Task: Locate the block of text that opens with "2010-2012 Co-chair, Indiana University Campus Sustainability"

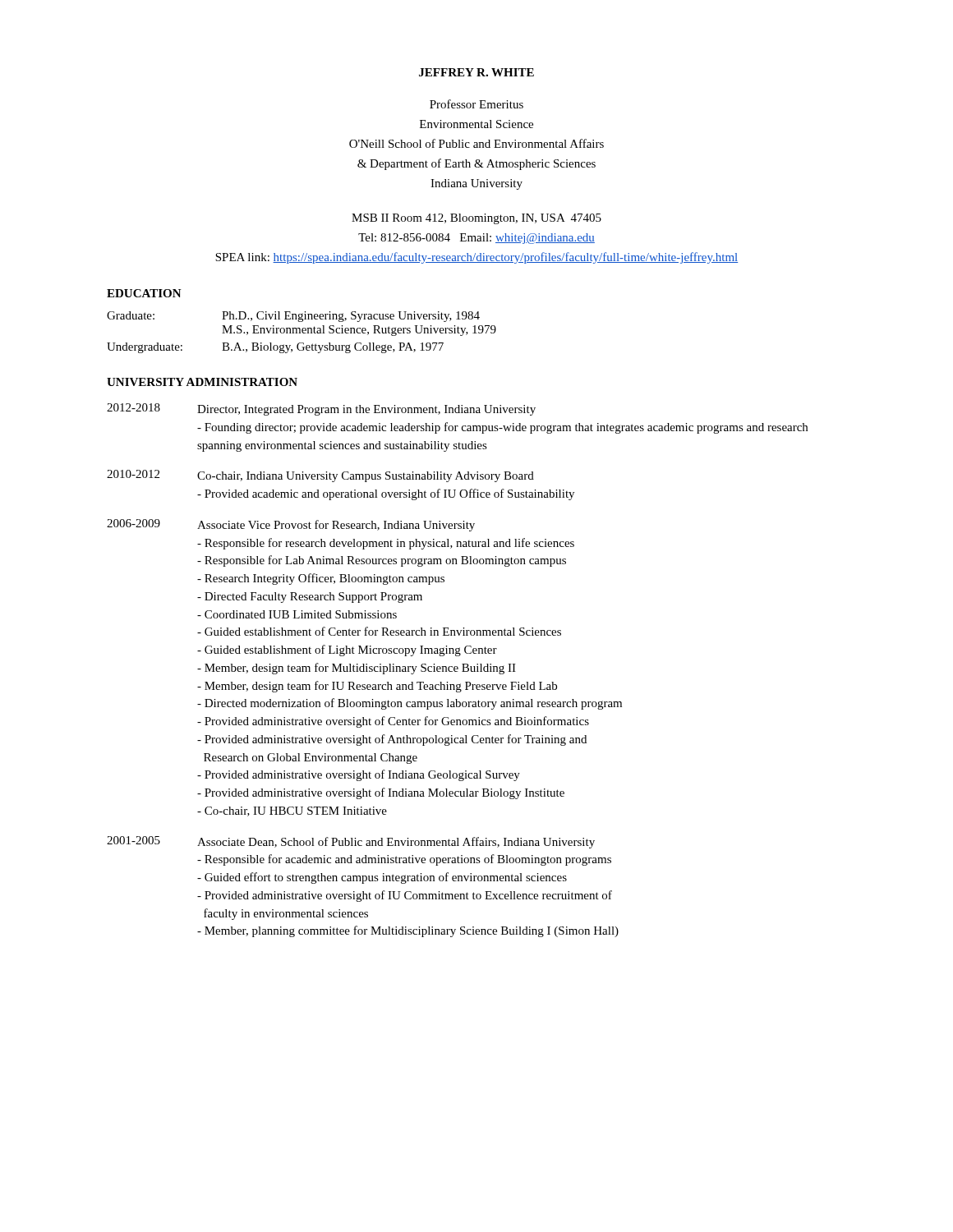Action: 476,485
